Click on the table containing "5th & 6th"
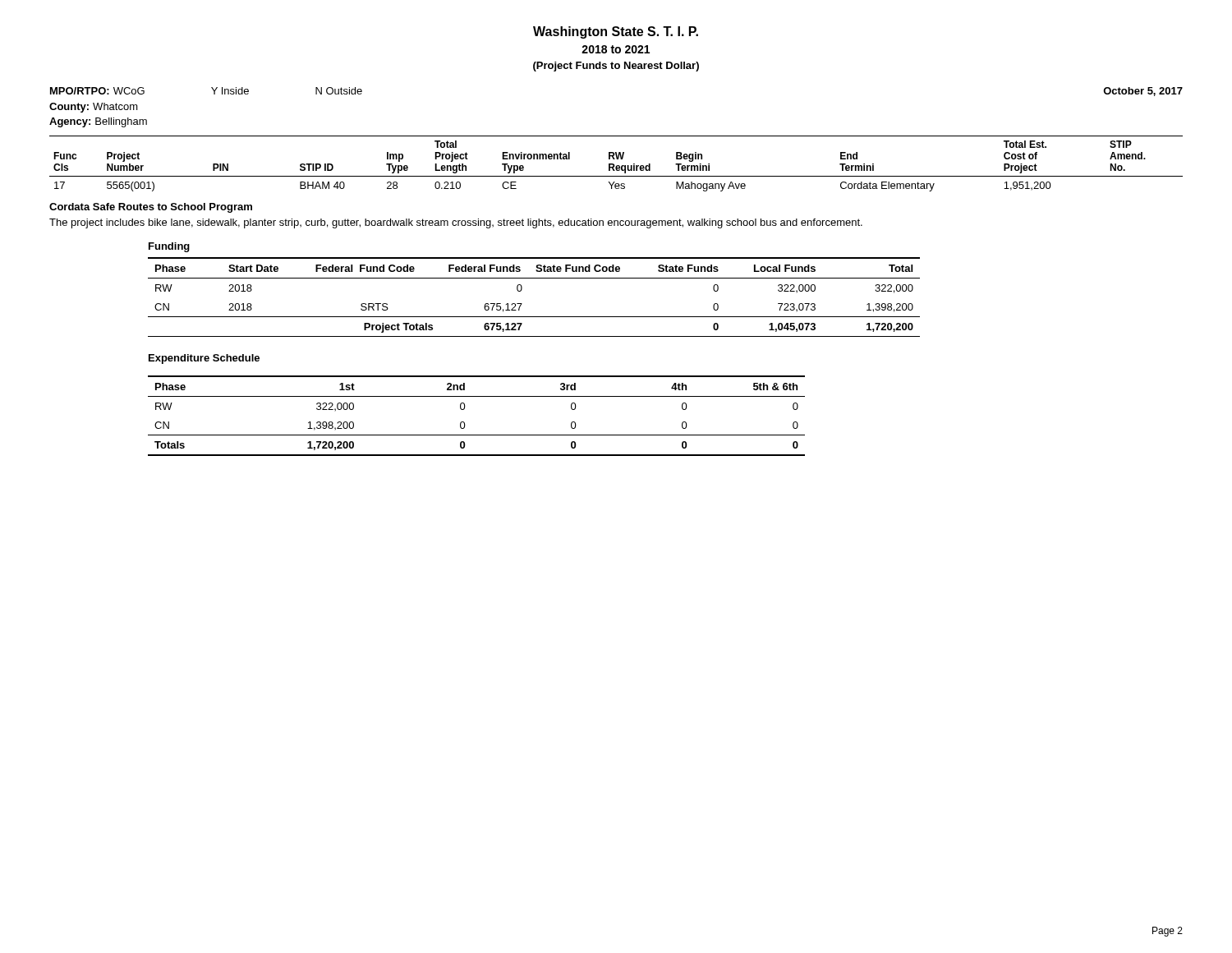The width and height of the screenshot is (1232, 953). pos(665,416)
